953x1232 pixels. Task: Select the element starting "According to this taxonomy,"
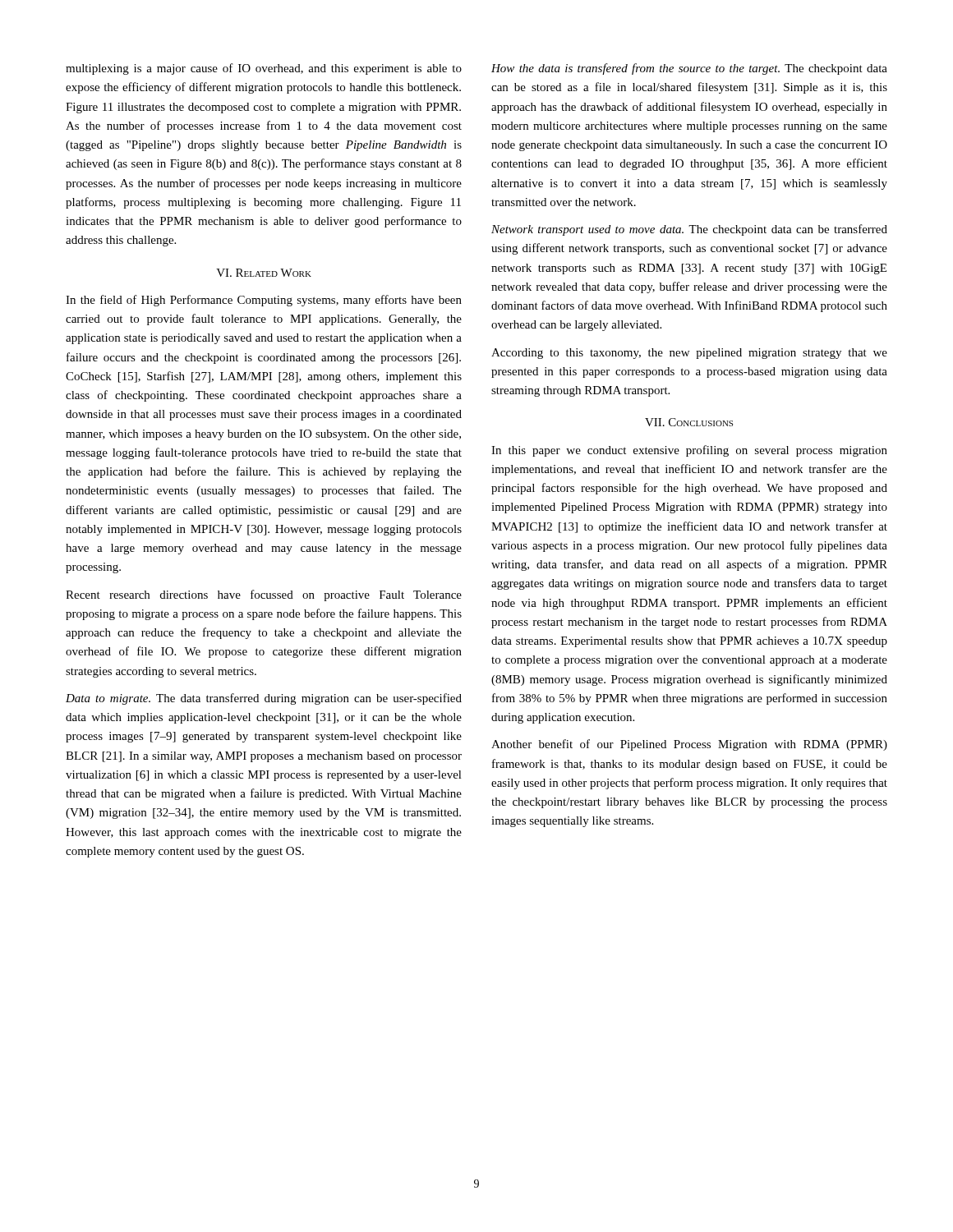(x=689, y=372)
